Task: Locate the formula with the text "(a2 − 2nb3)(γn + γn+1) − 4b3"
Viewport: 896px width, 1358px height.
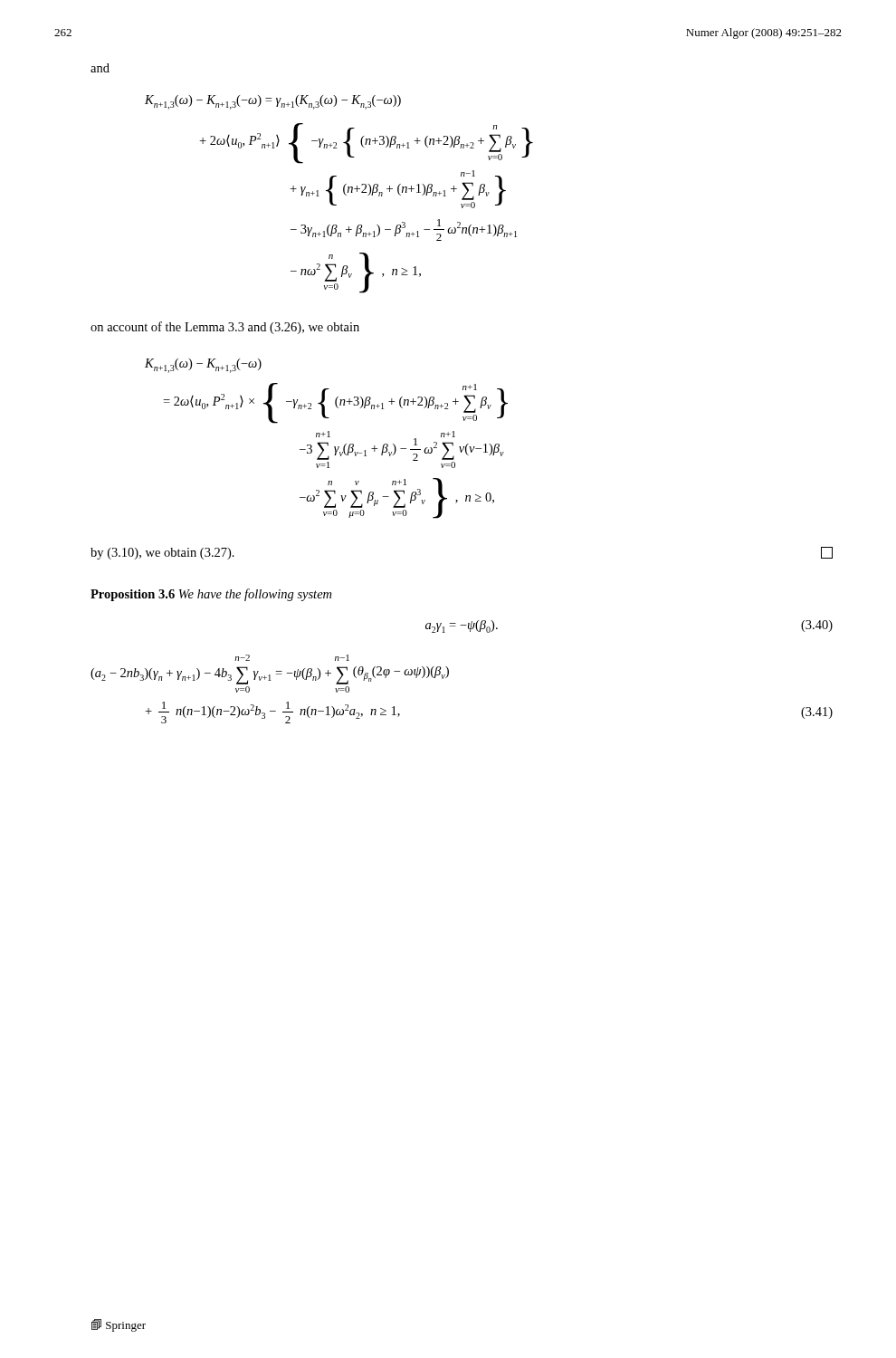Action: tap(245, 658)
